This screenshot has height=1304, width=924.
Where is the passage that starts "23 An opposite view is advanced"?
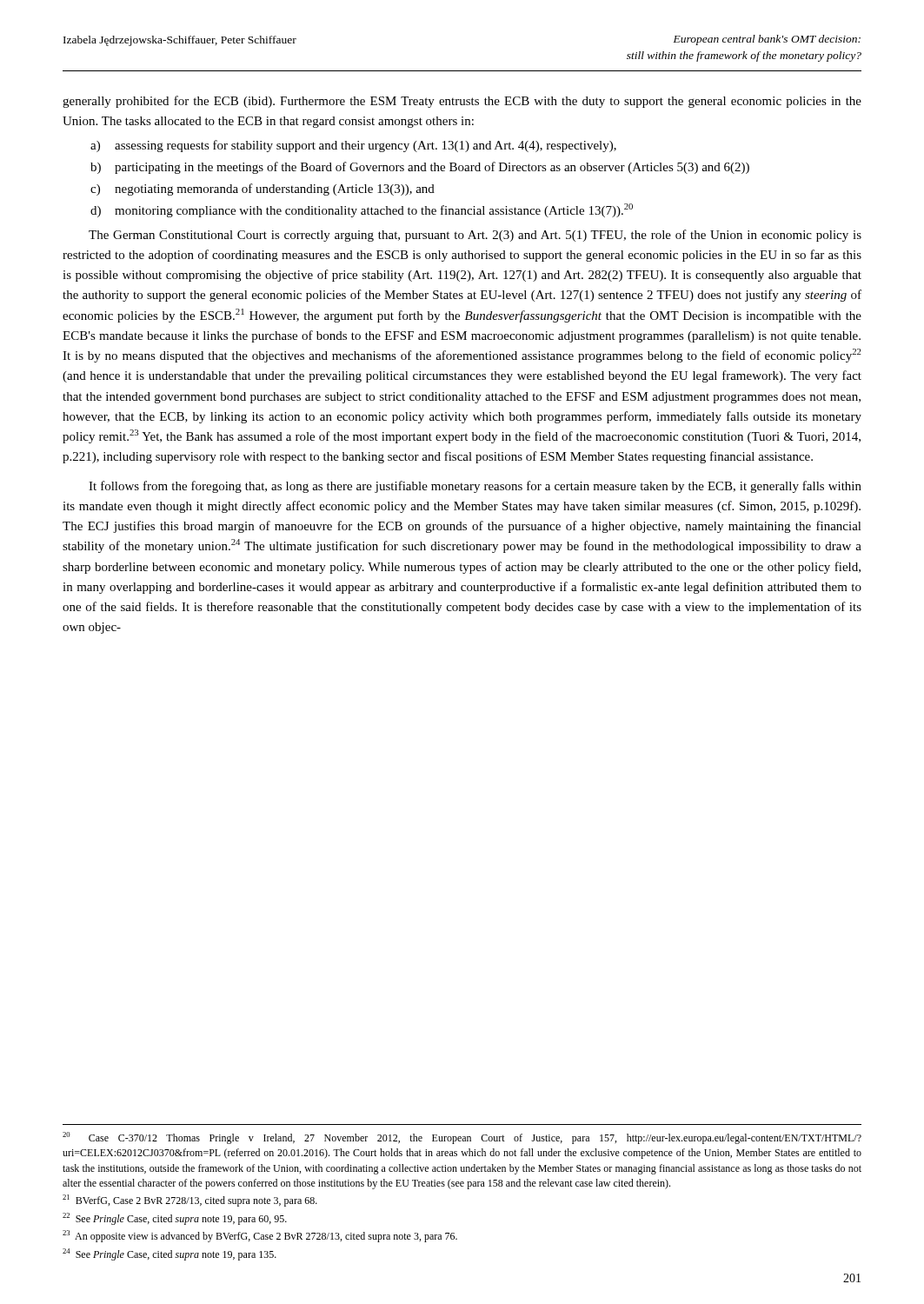click(462, 1237)
